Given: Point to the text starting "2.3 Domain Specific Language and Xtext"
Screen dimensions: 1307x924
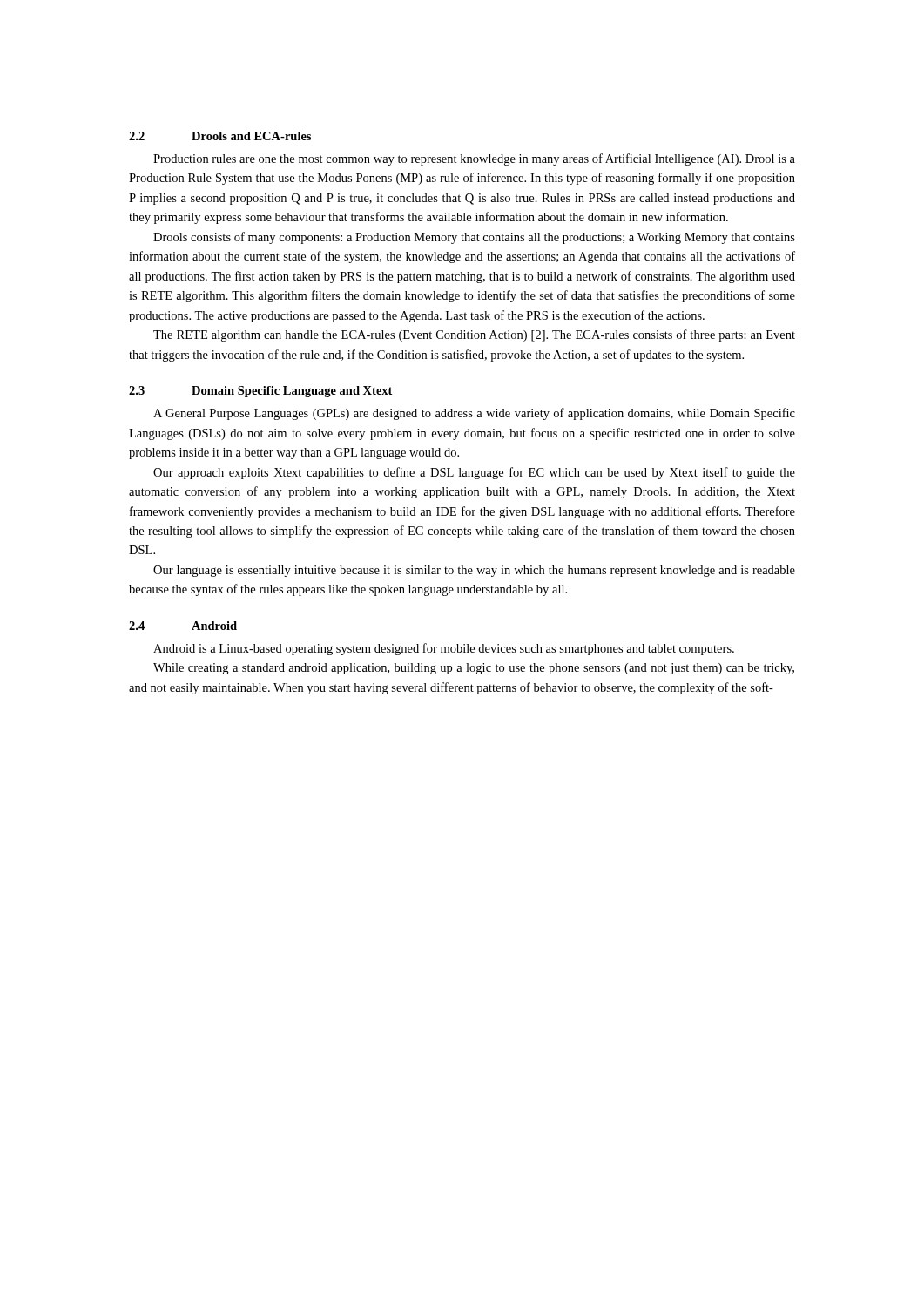Looking at the screenshot, I should point(261,391).
